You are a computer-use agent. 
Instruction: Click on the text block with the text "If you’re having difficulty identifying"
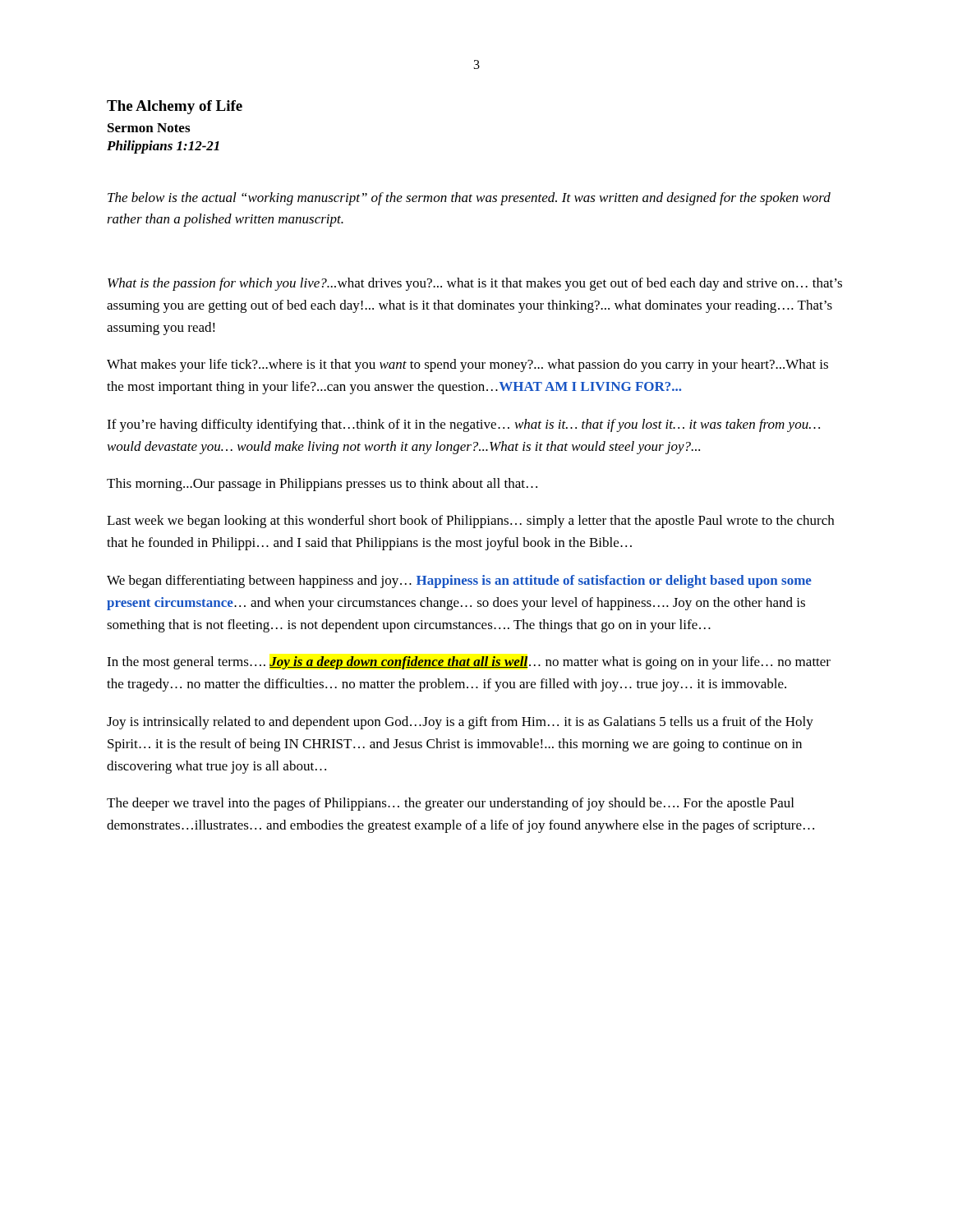pyautogui.click(x=464, y=435)
